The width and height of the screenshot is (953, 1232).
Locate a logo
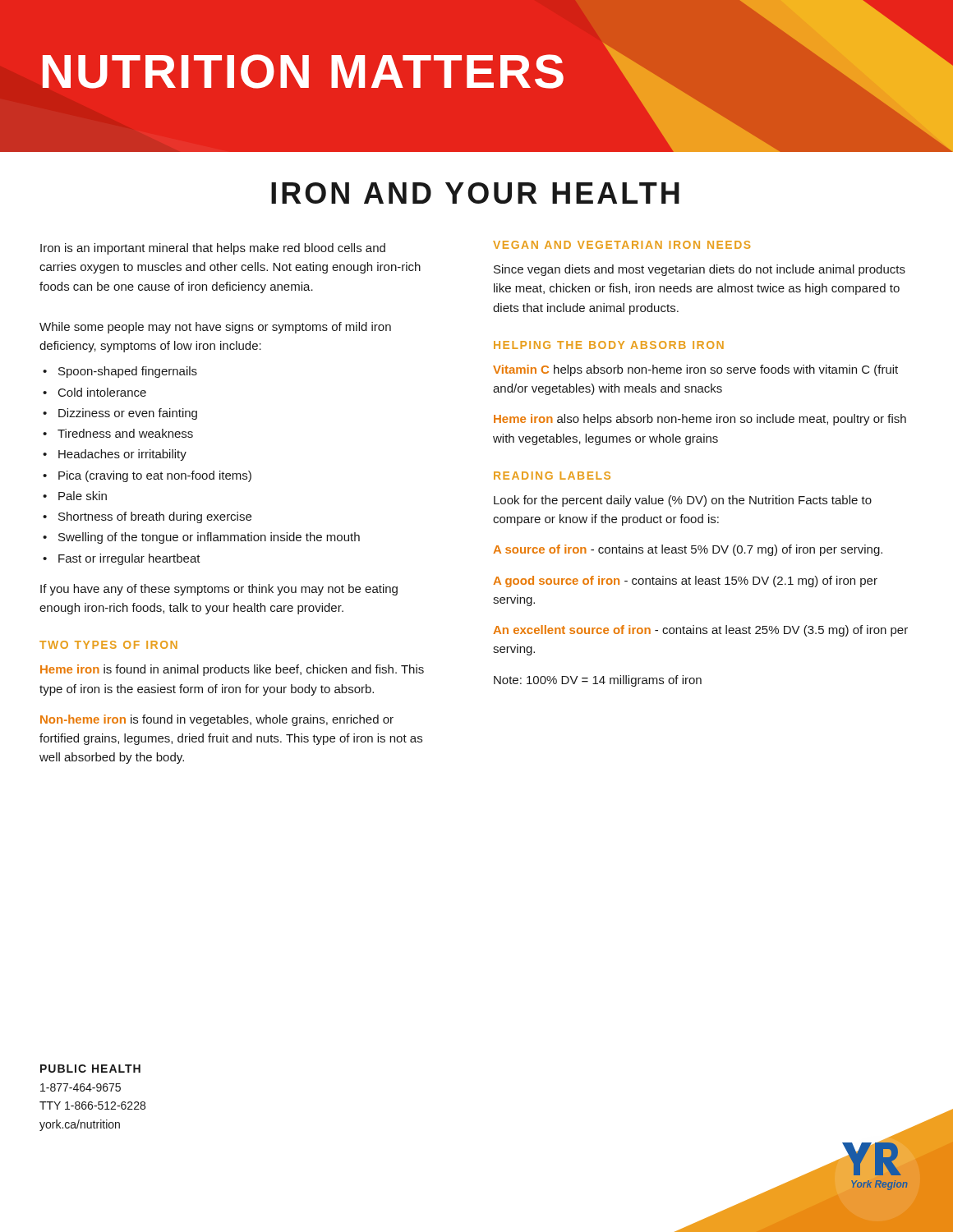[x=813, y=1146]
